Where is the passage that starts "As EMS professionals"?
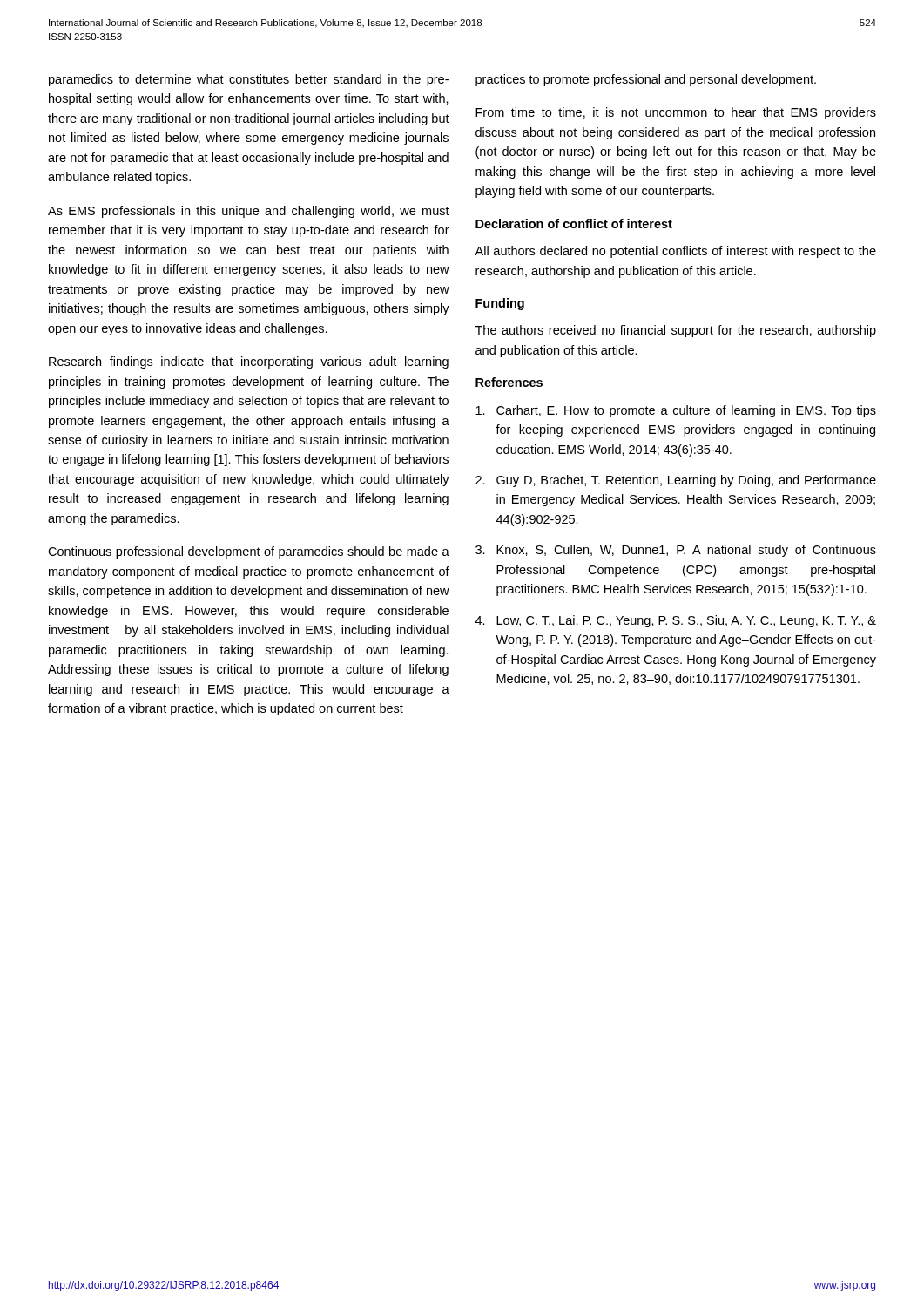924x1307 pixels. click(x=248, y=269)
